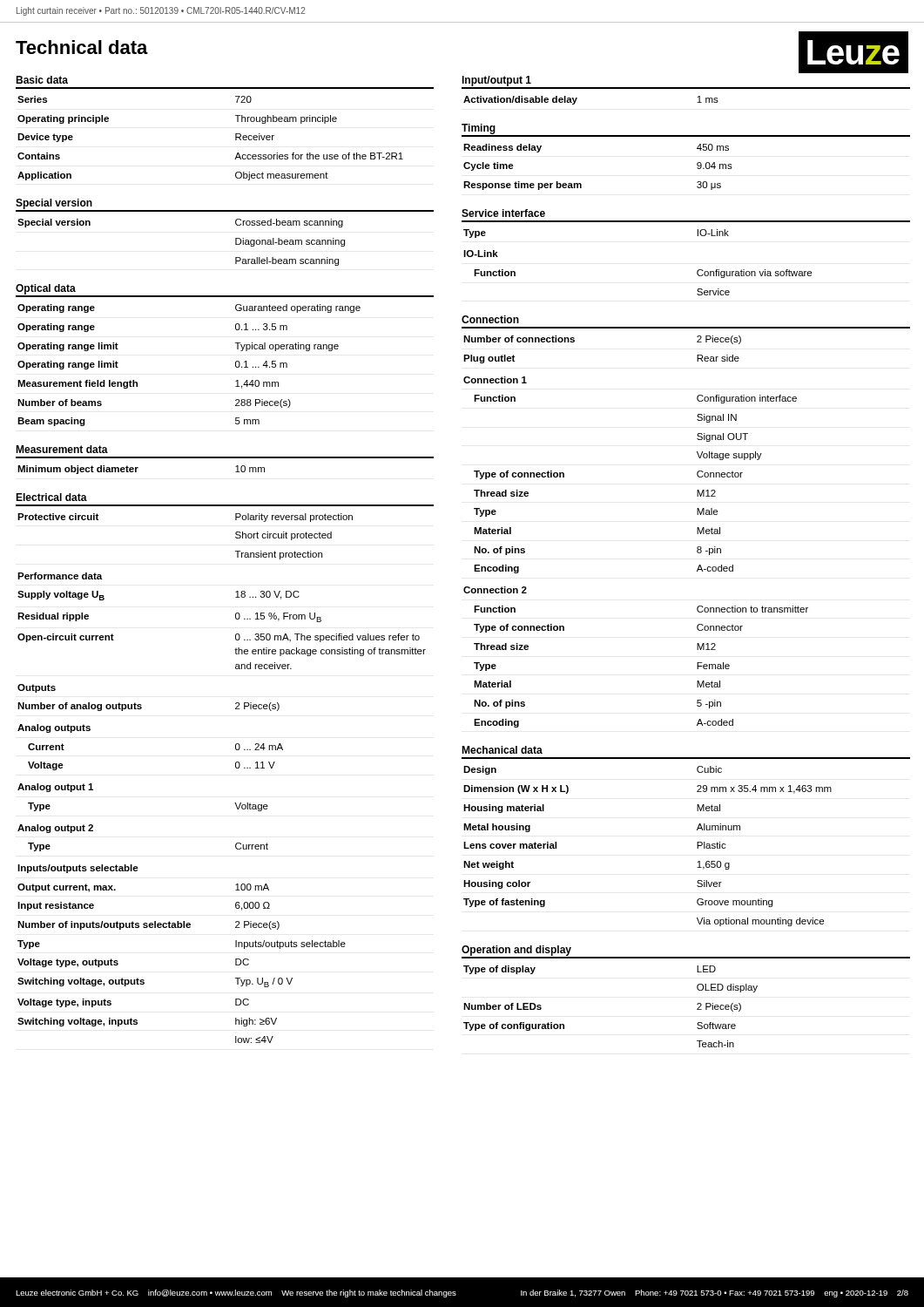Locate the table with the text "Response time per beam"
The height and width of the screenshot is (1307, 924).
(686, 167)
